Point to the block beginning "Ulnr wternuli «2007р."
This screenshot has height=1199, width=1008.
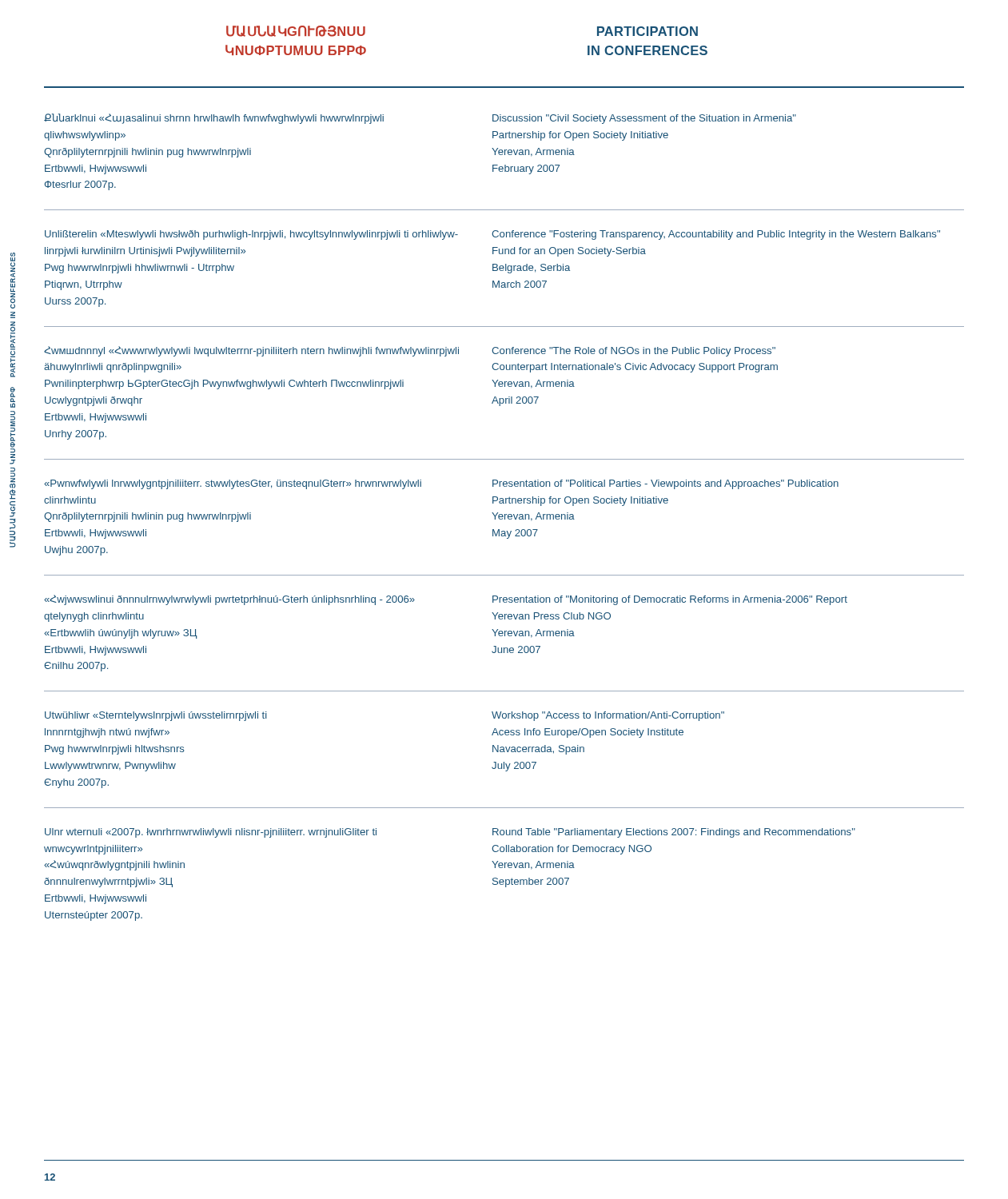(x=504, y=874)
